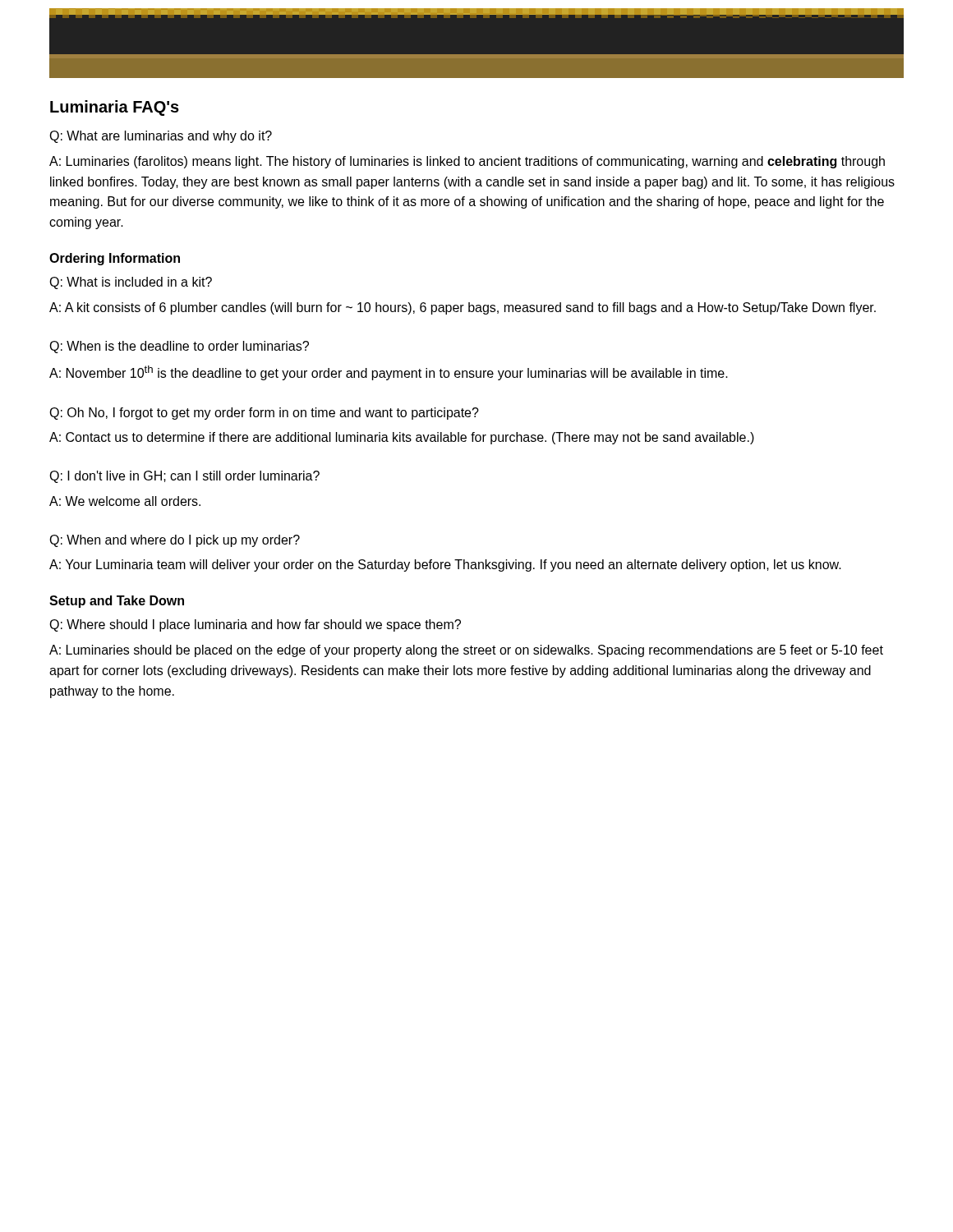This screenshot has height=1232, width=953.
Task: Point to the block beginning "Q: What is included in"
Action: tap(131, 282)
